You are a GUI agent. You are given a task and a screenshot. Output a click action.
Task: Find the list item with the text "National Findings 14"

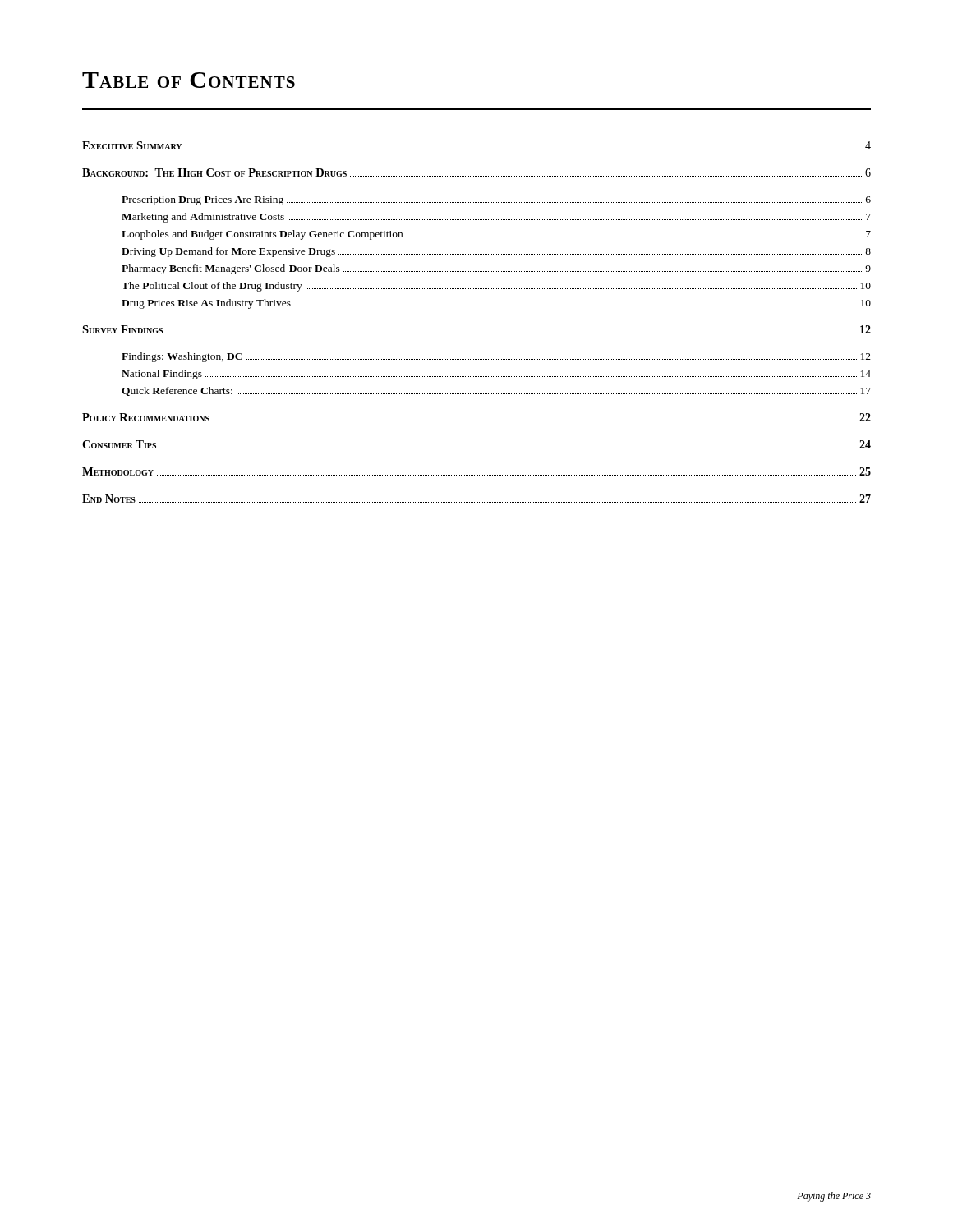pyautogui.click(x=496, y=374)
